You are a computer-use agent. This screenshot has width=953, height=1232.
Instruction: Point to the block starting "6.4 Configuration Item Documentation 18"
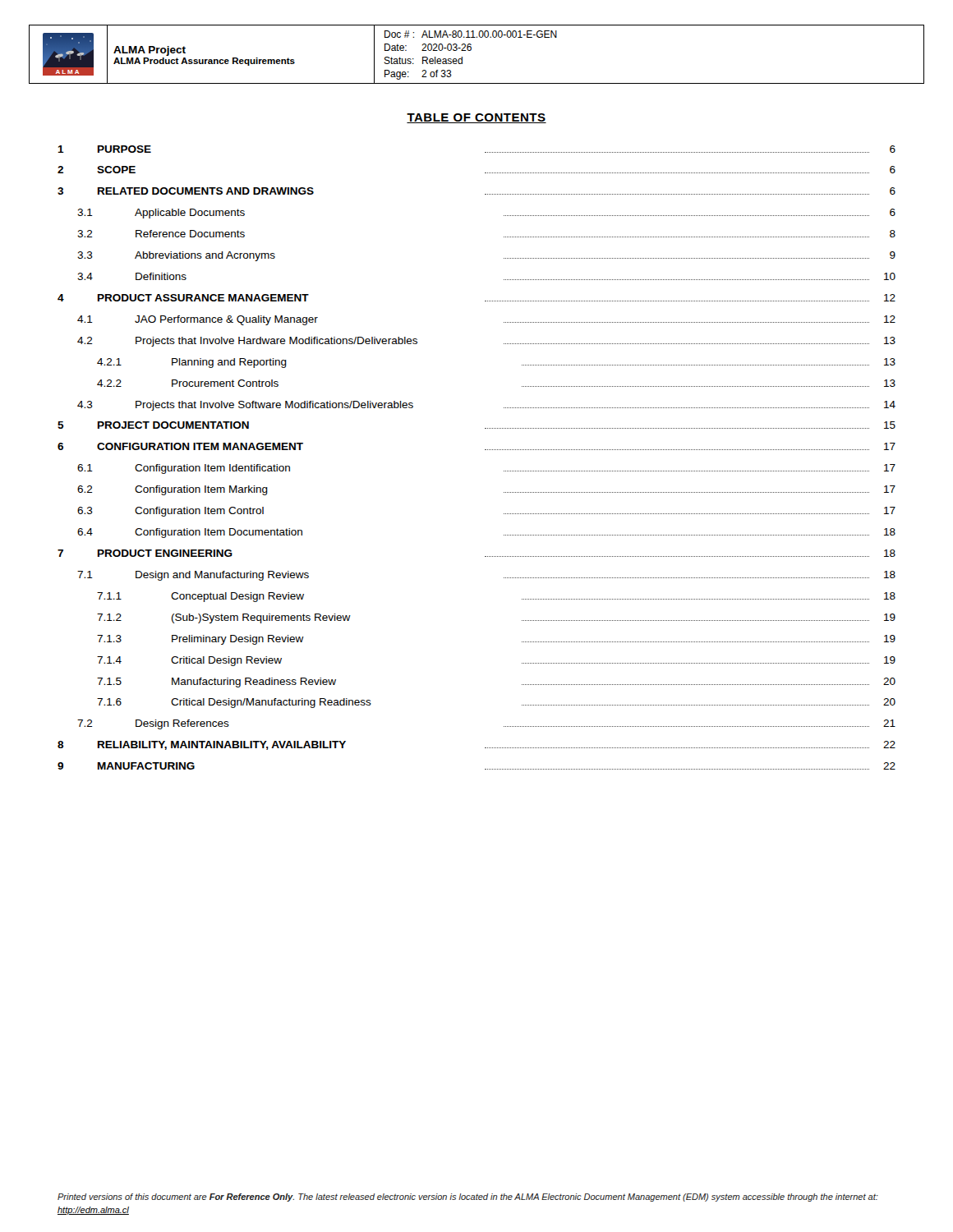[89, 533]
